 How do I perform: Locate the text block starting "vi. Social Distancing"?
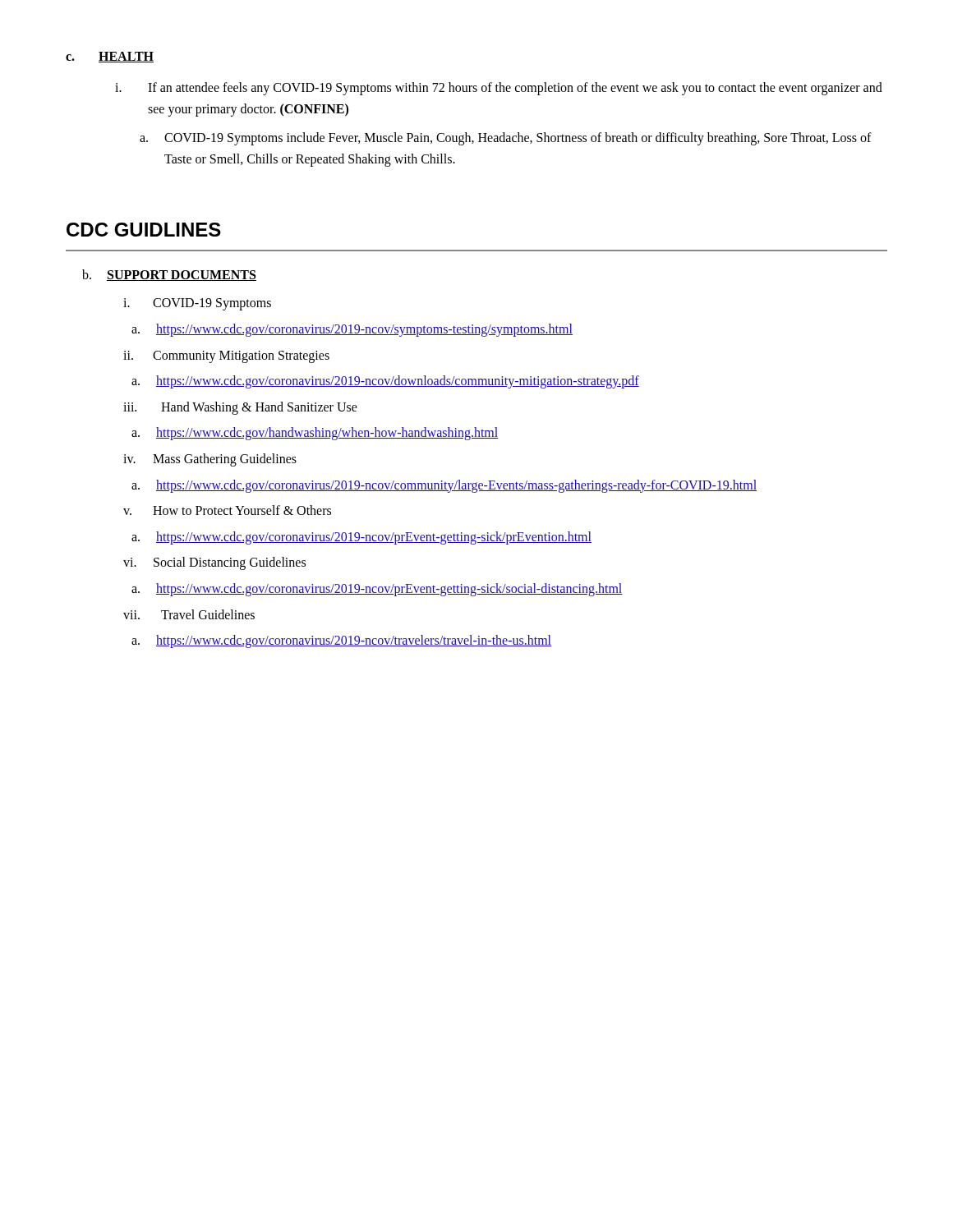(215, 563)
